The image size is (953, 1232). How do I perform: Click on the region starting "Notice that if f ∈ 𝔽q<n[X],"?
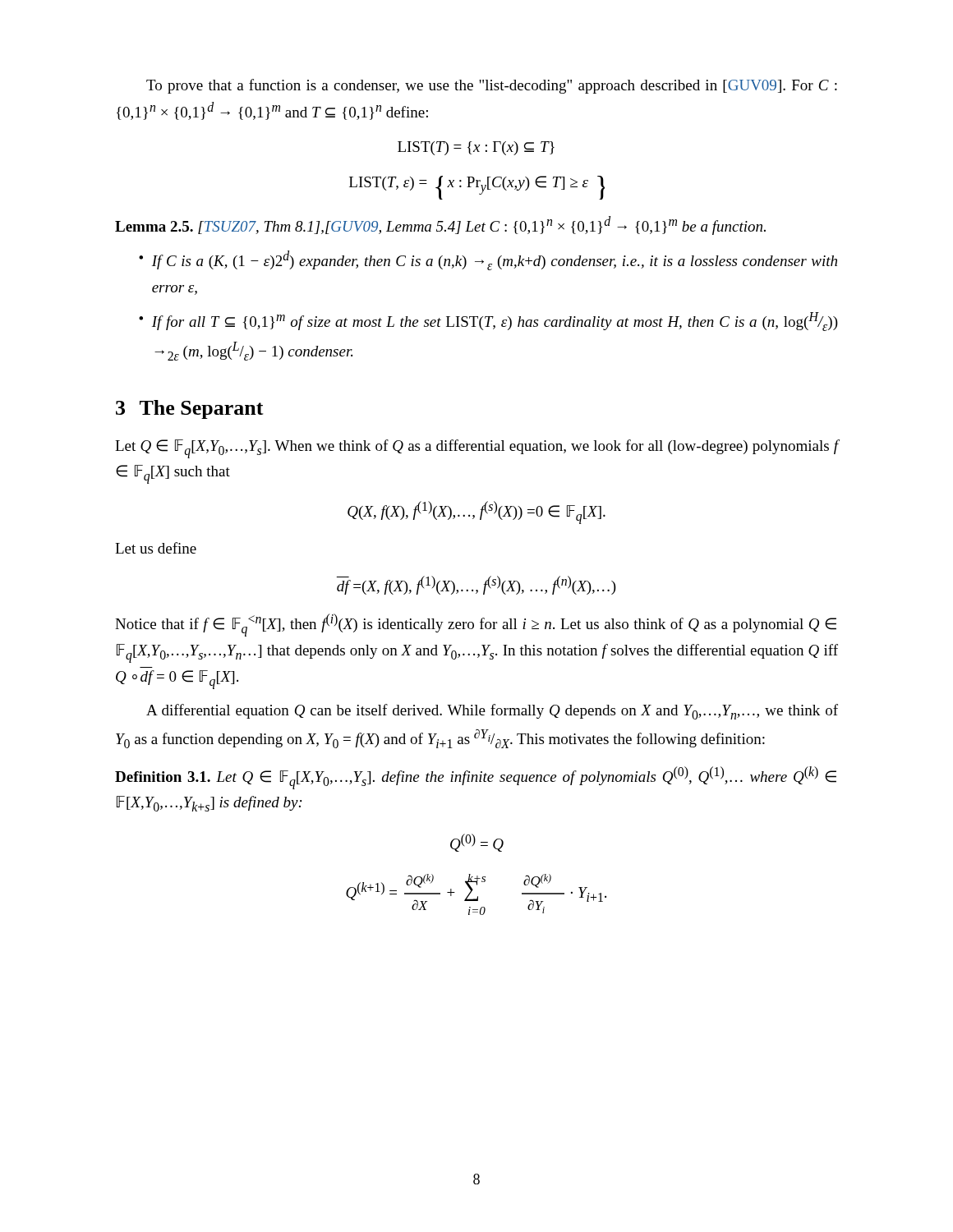(x=476, y=650)
